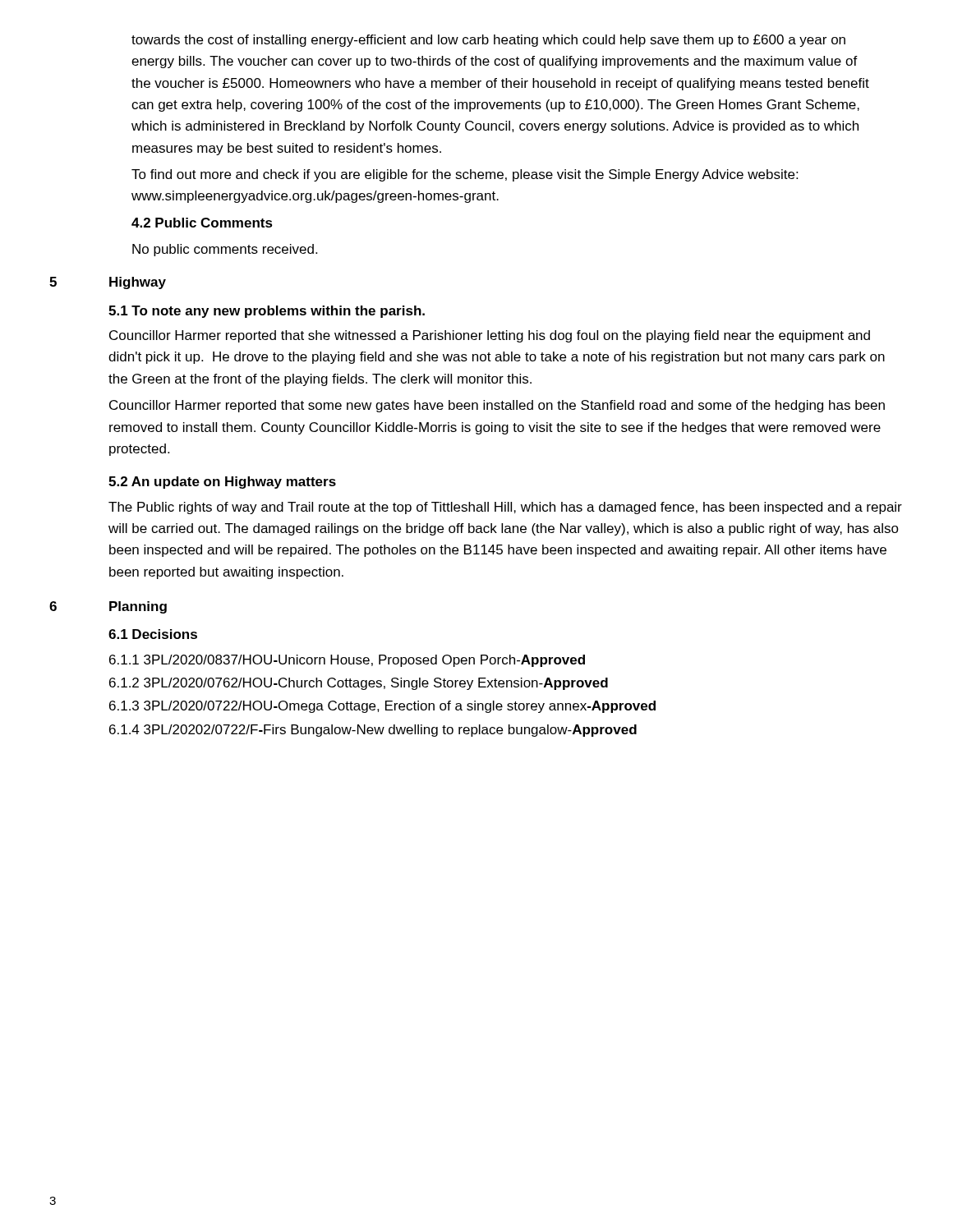Screen dimensions: 1232x953
Task: Find "5.2 An update on Highway matters" on this page
Action: [x=222, y=482]
